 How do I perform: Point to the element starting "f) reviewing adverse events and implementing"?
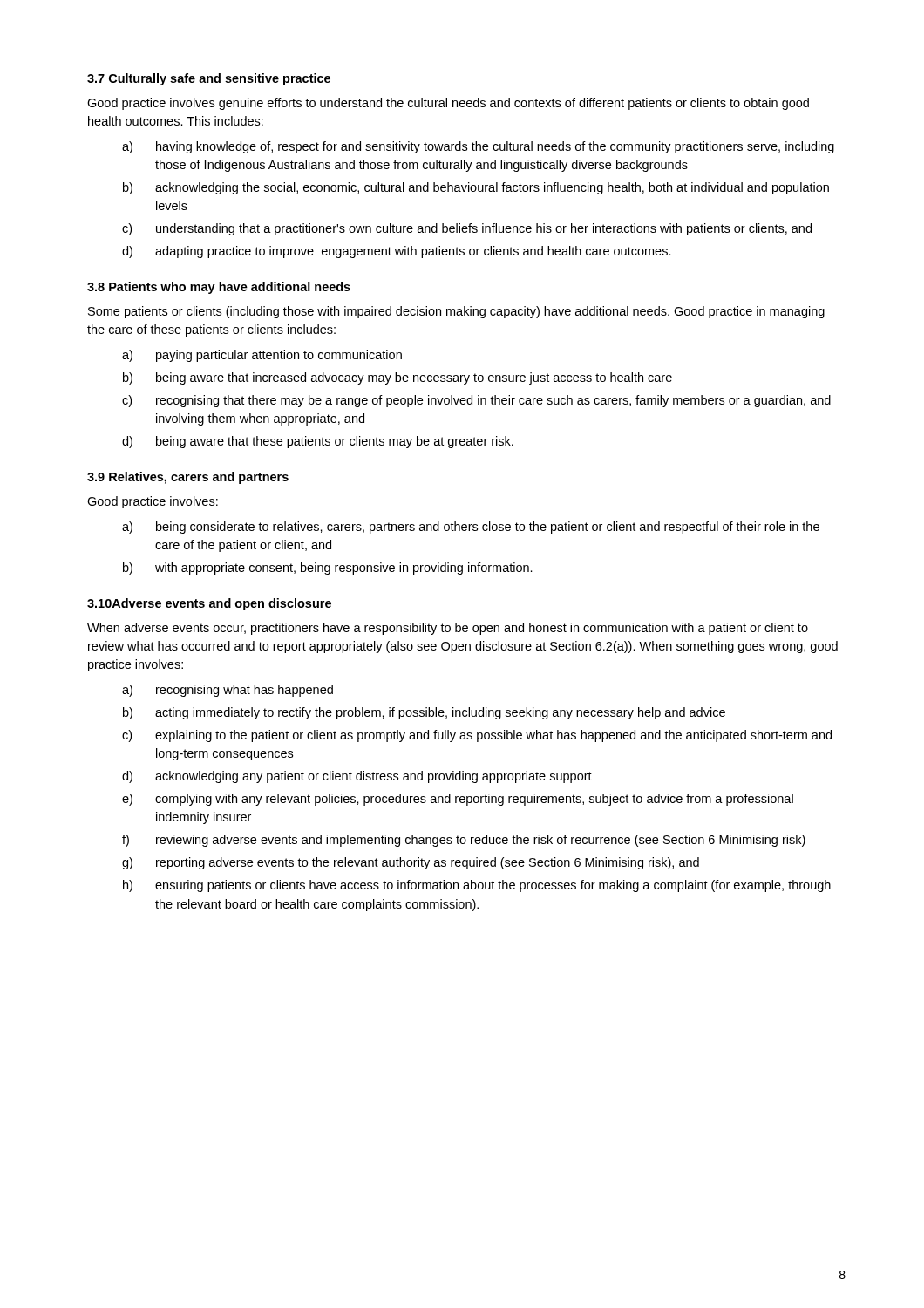pyautogui.click(x=466, y=841)
